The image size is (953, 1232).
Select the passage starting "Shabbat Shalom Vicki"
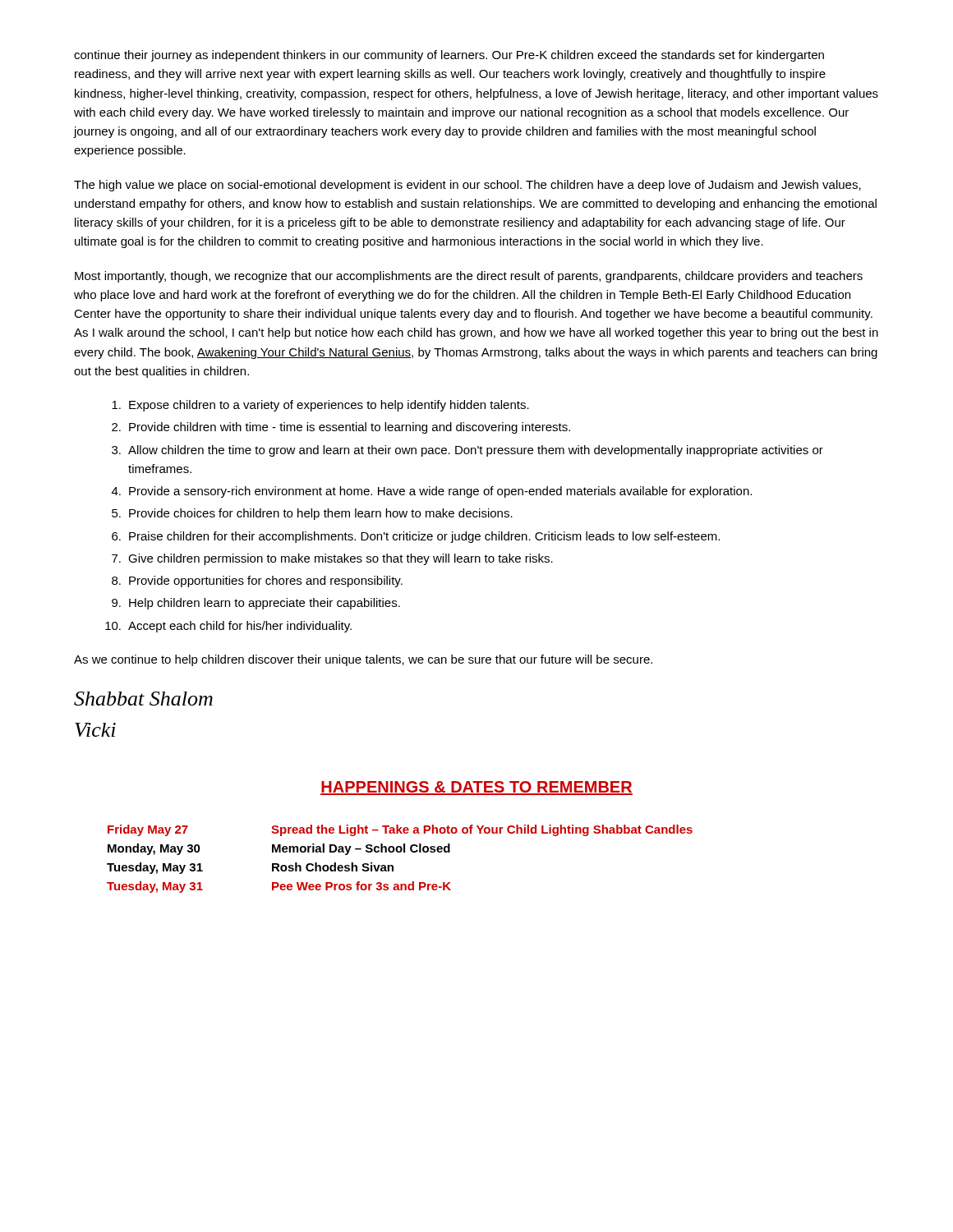pyautogui.click(x=144, y=714)
